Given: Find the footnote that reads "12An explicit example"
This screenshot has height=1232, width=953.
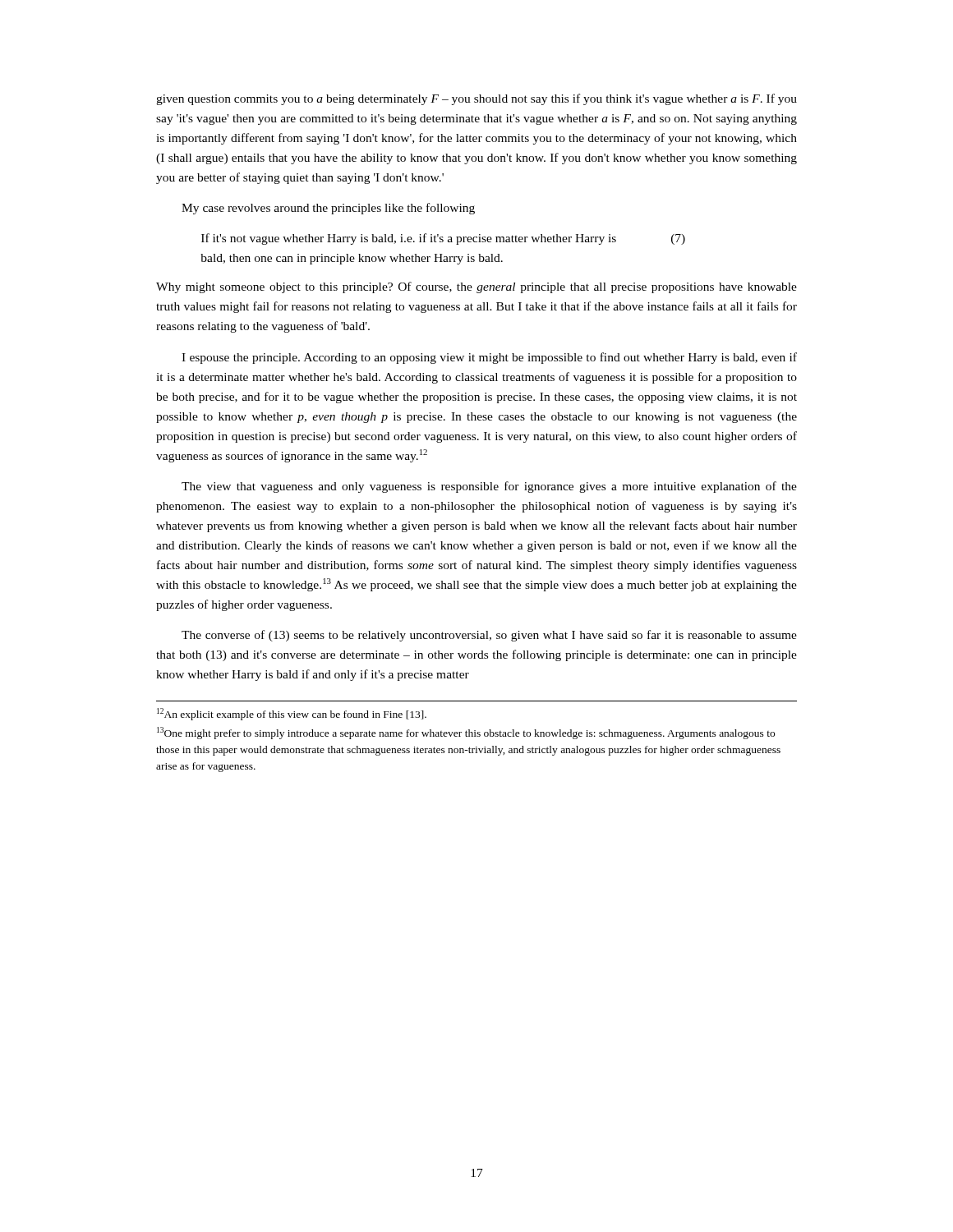Looking at the screenshot, I should click(292, 714).
